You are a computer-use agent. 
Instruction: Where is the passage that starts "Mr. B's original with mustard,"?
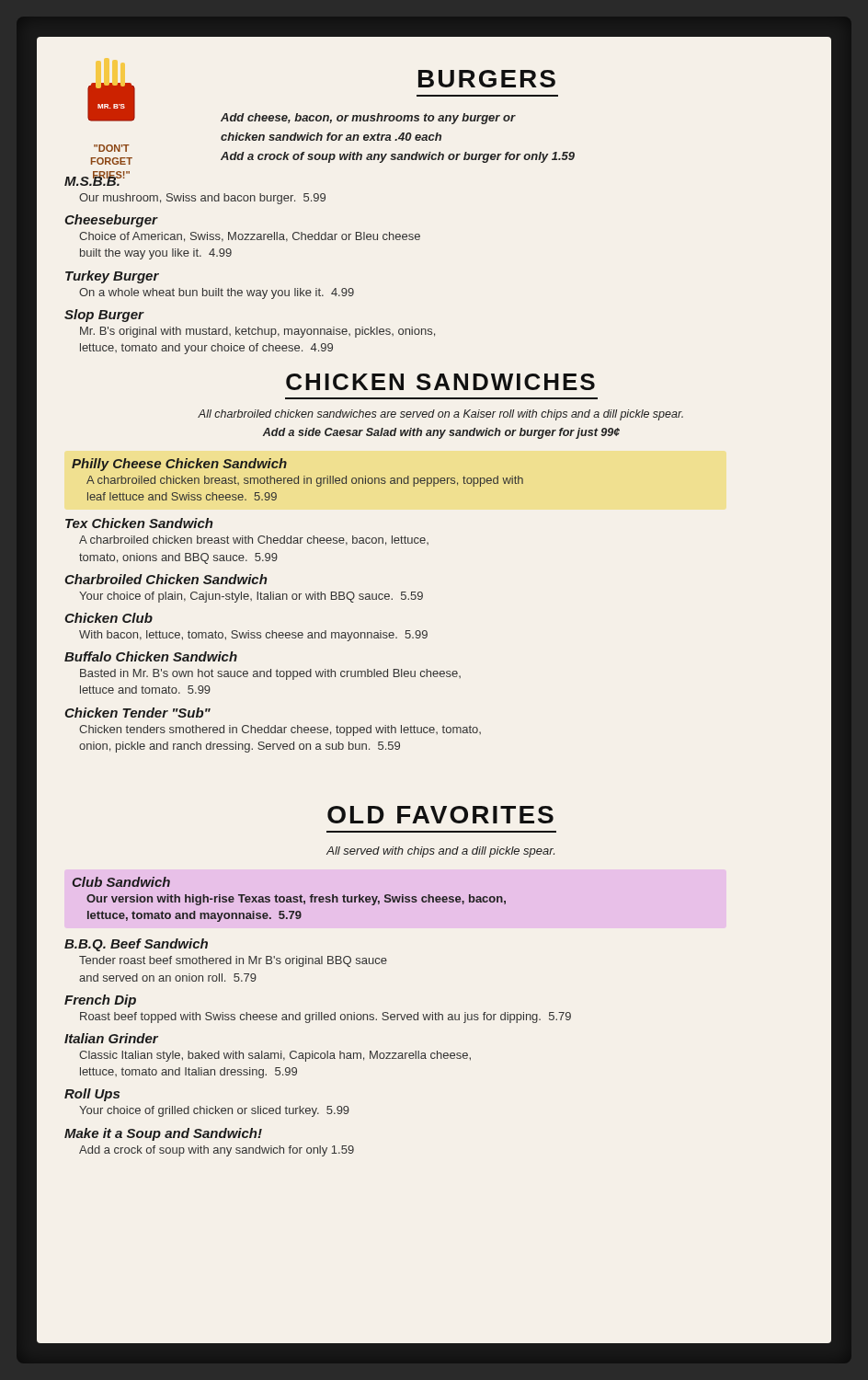click(258, 339)
